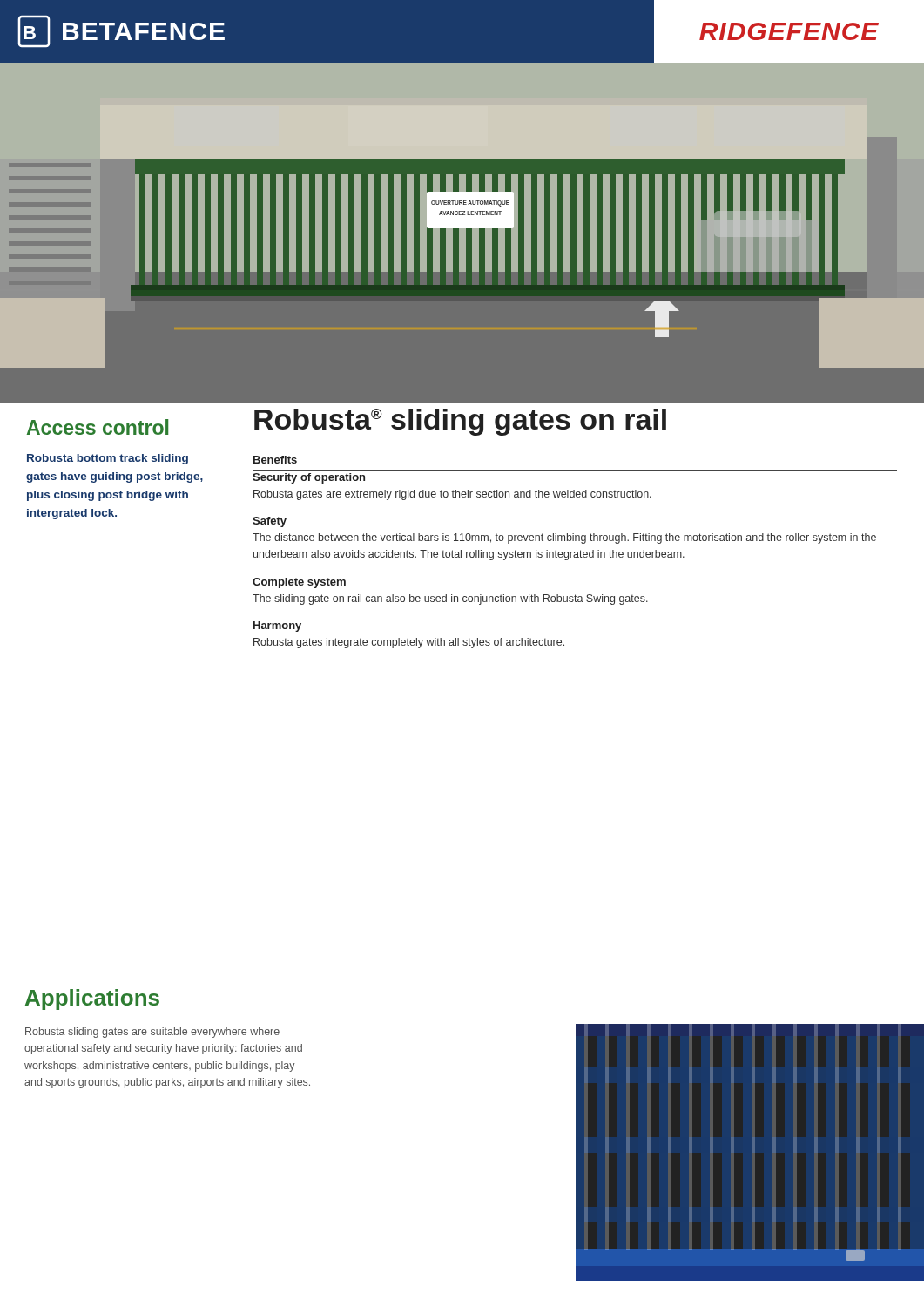The image size is (924, 1307).
Task: Point to the region starting "Complete system"
Action: pyautogui.click(x=299, y=582)
